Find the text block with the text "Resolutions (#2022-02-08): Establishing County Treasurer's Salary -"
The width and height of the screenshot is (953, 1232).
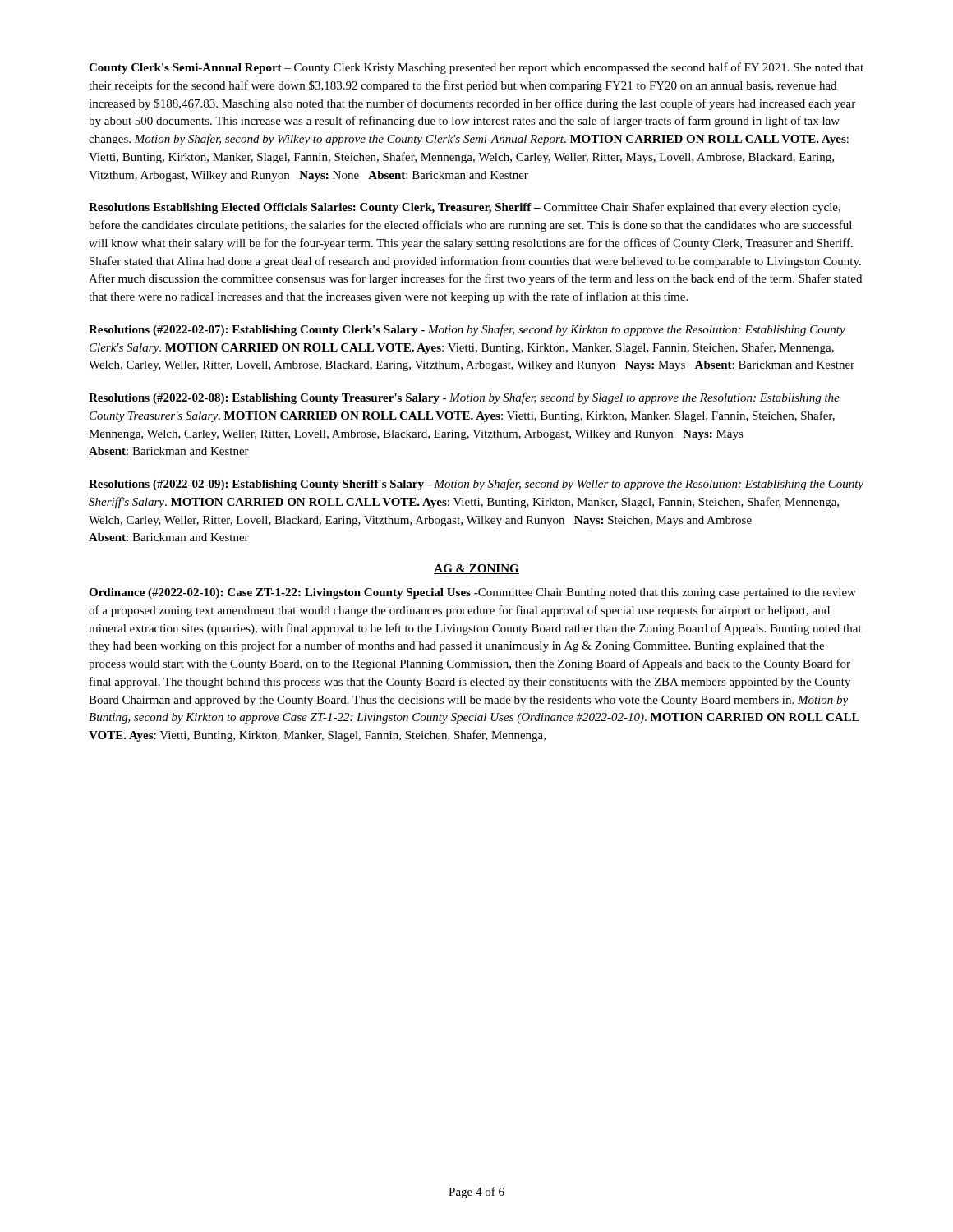tap(464, 424)
